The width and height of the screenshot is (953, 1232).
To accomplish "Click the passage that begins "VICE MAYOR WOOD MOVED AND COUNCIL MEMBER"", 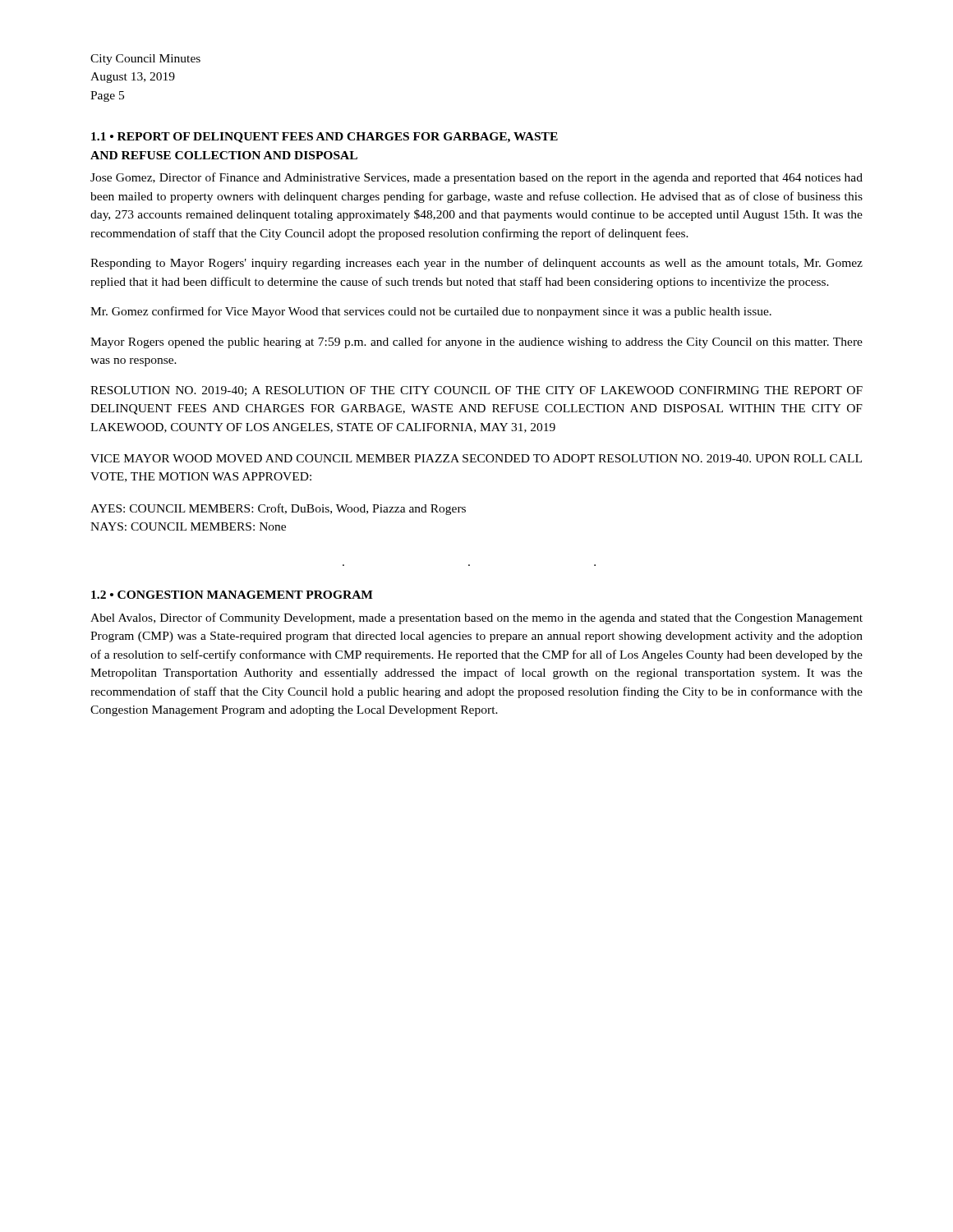I will click(476, 467).
